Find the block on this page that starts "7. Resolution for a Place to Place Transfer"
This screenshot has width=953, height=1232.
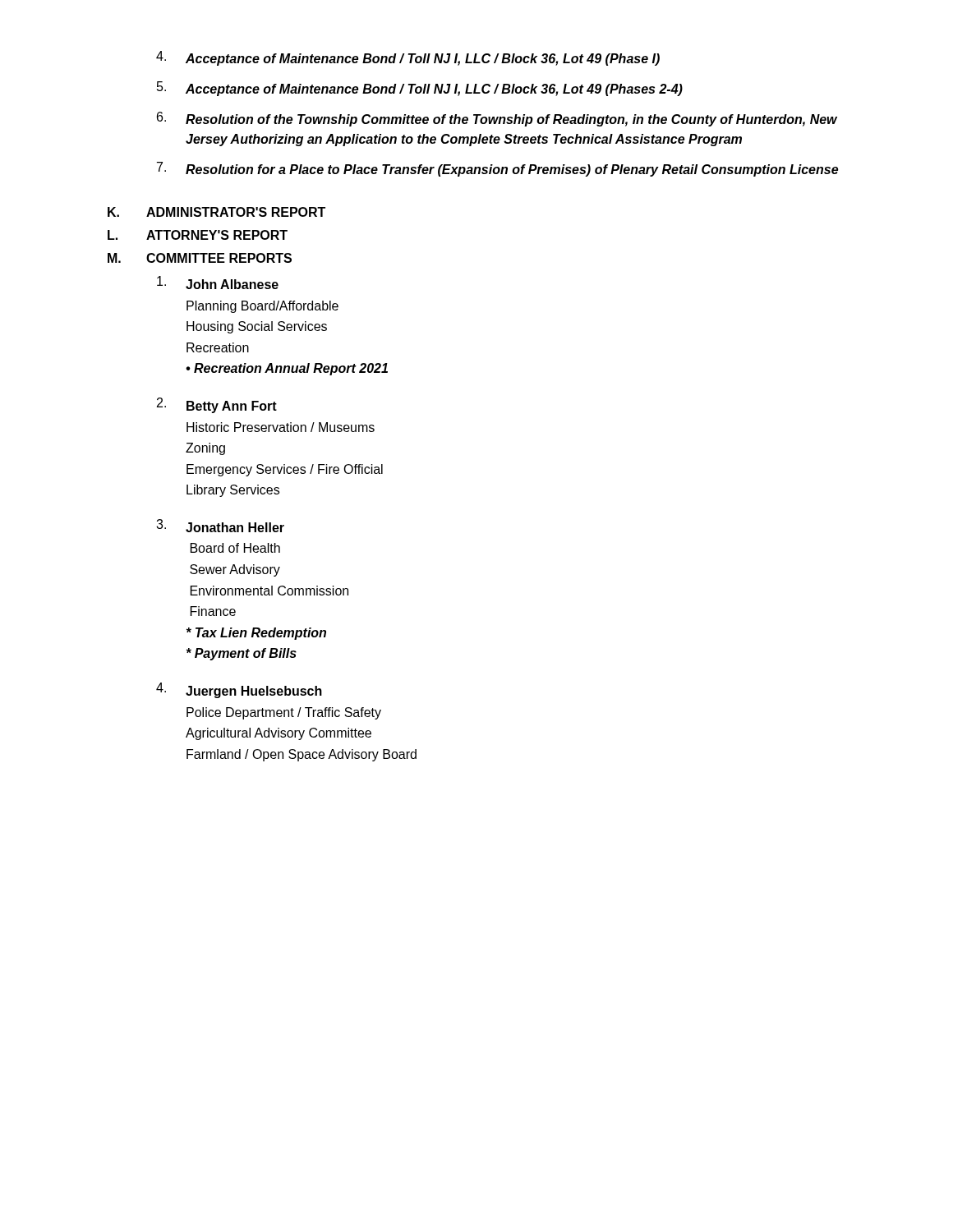coord(497,169)
